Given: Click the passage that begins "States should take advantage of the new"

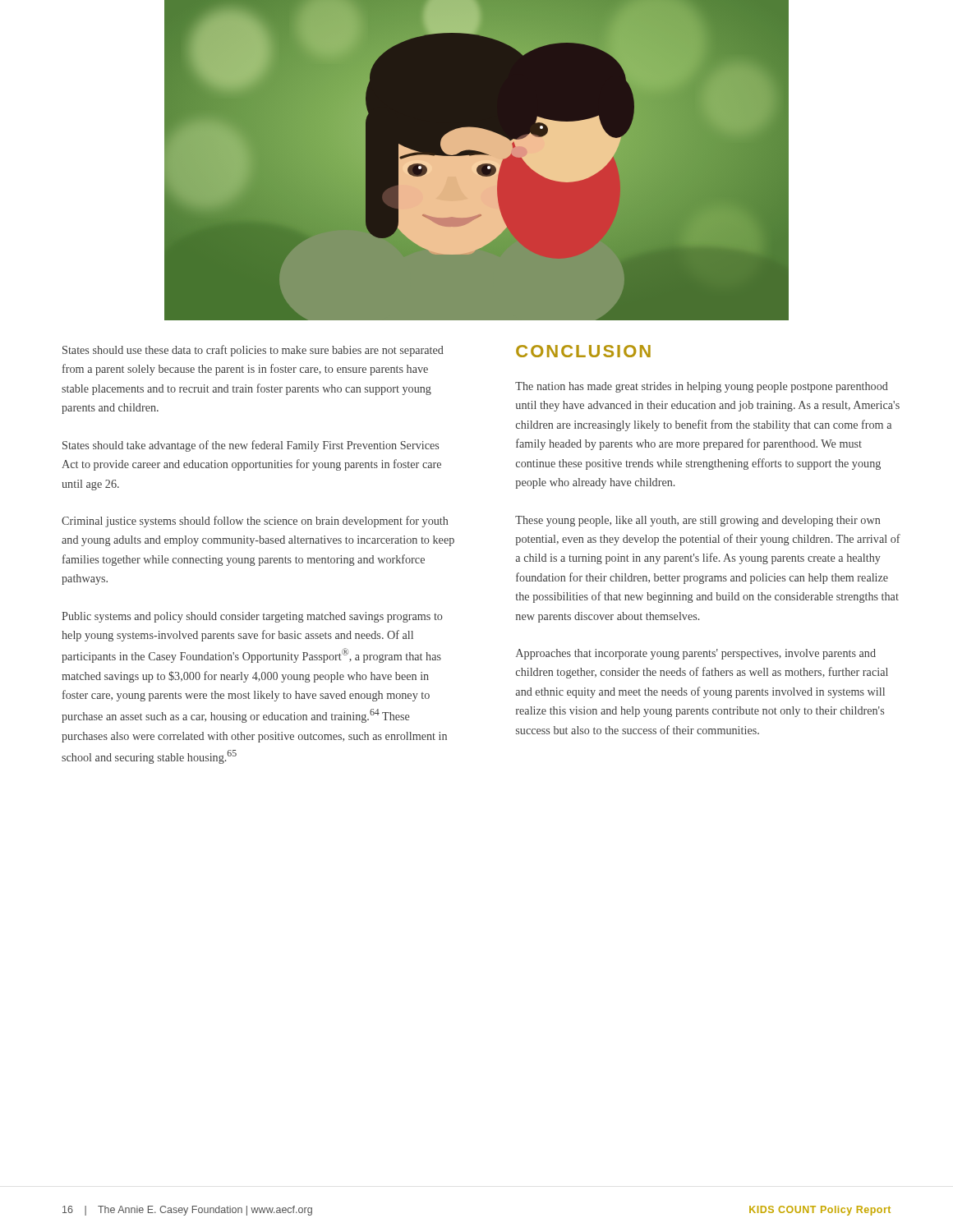Looking at the screenshot, I should 252,464.
